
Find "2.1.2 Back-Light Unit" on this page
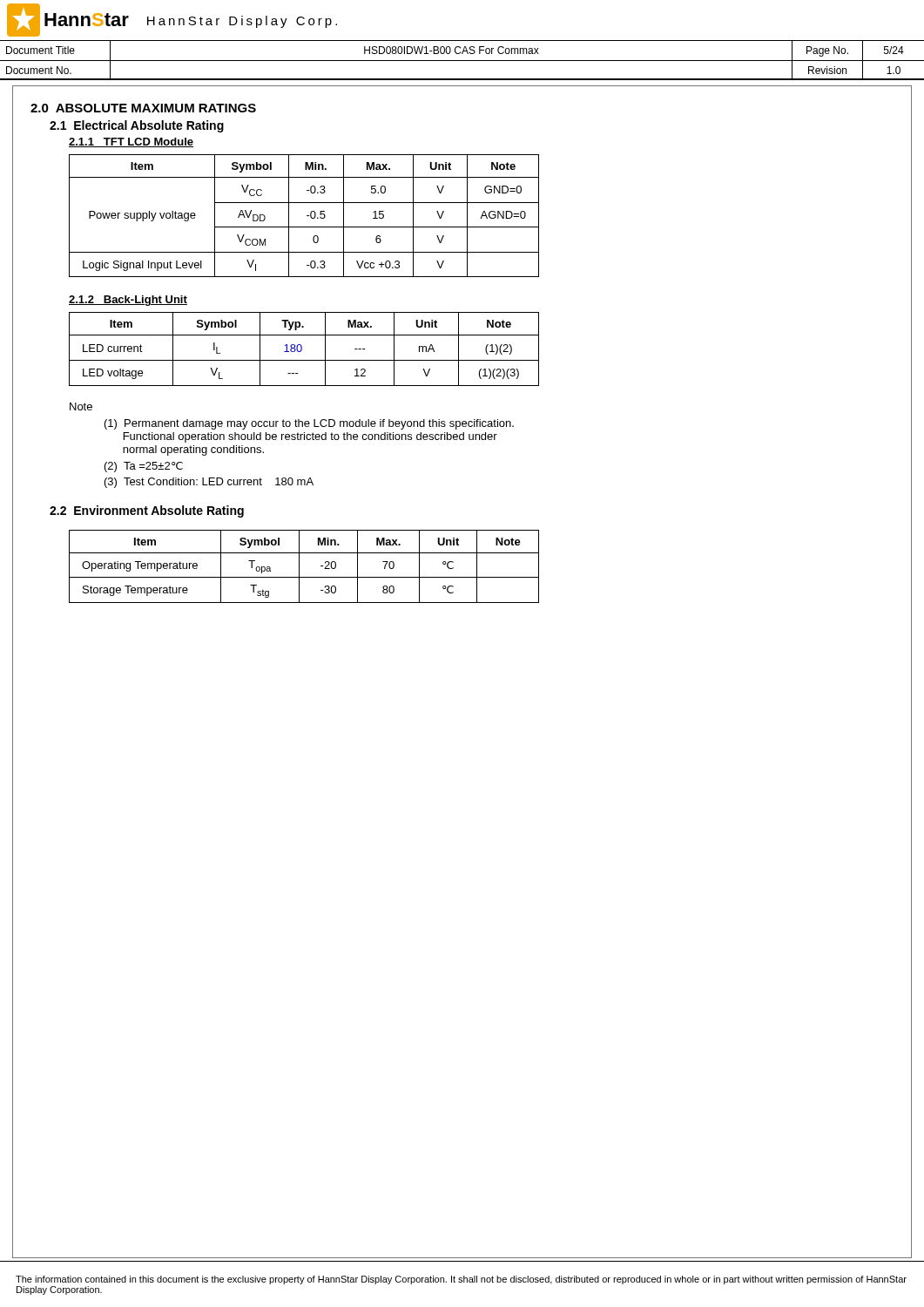[128, 300]
